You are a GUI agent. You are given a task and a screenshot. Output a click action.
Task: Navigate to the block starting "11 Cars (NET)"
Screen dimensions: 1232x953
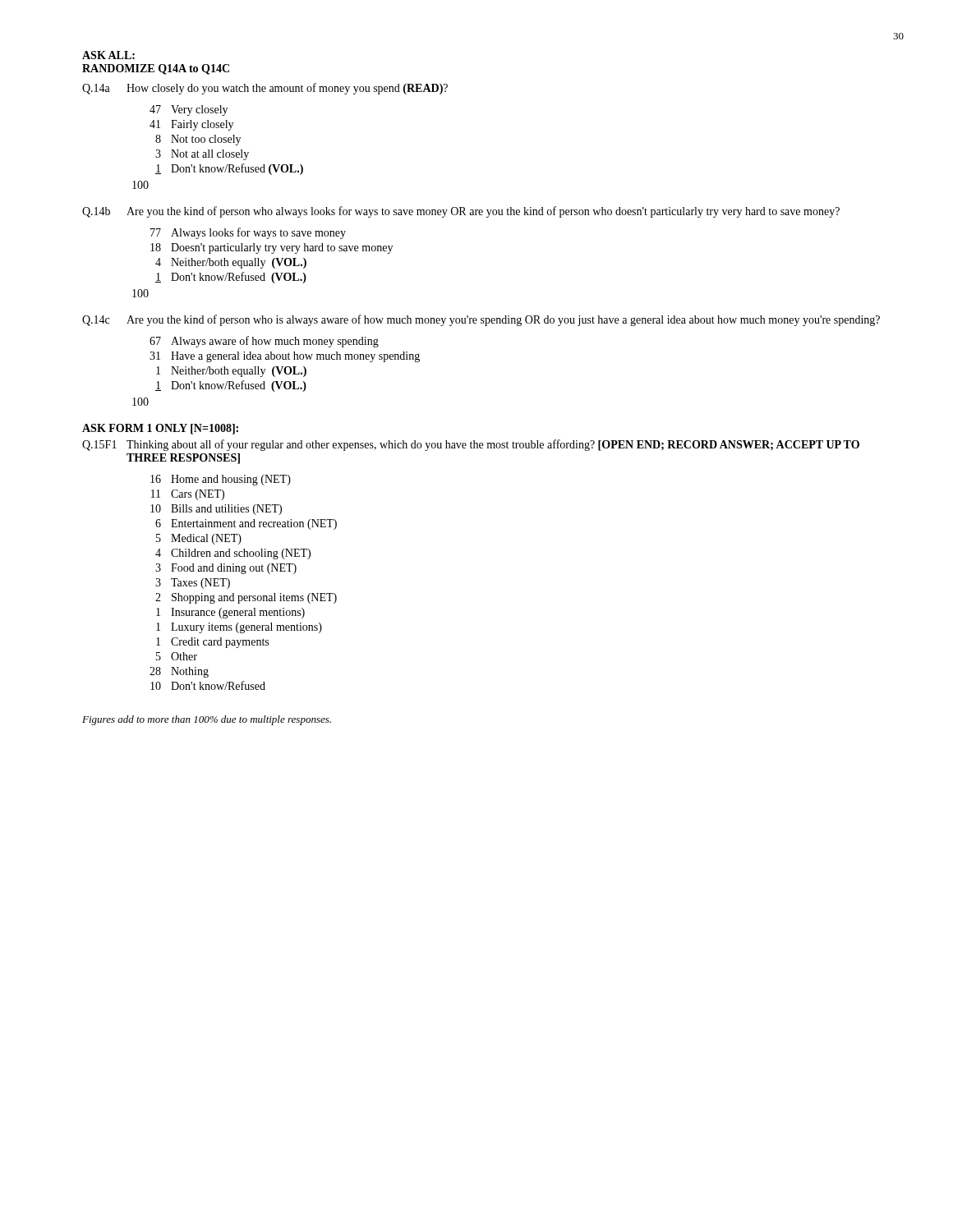178,494
